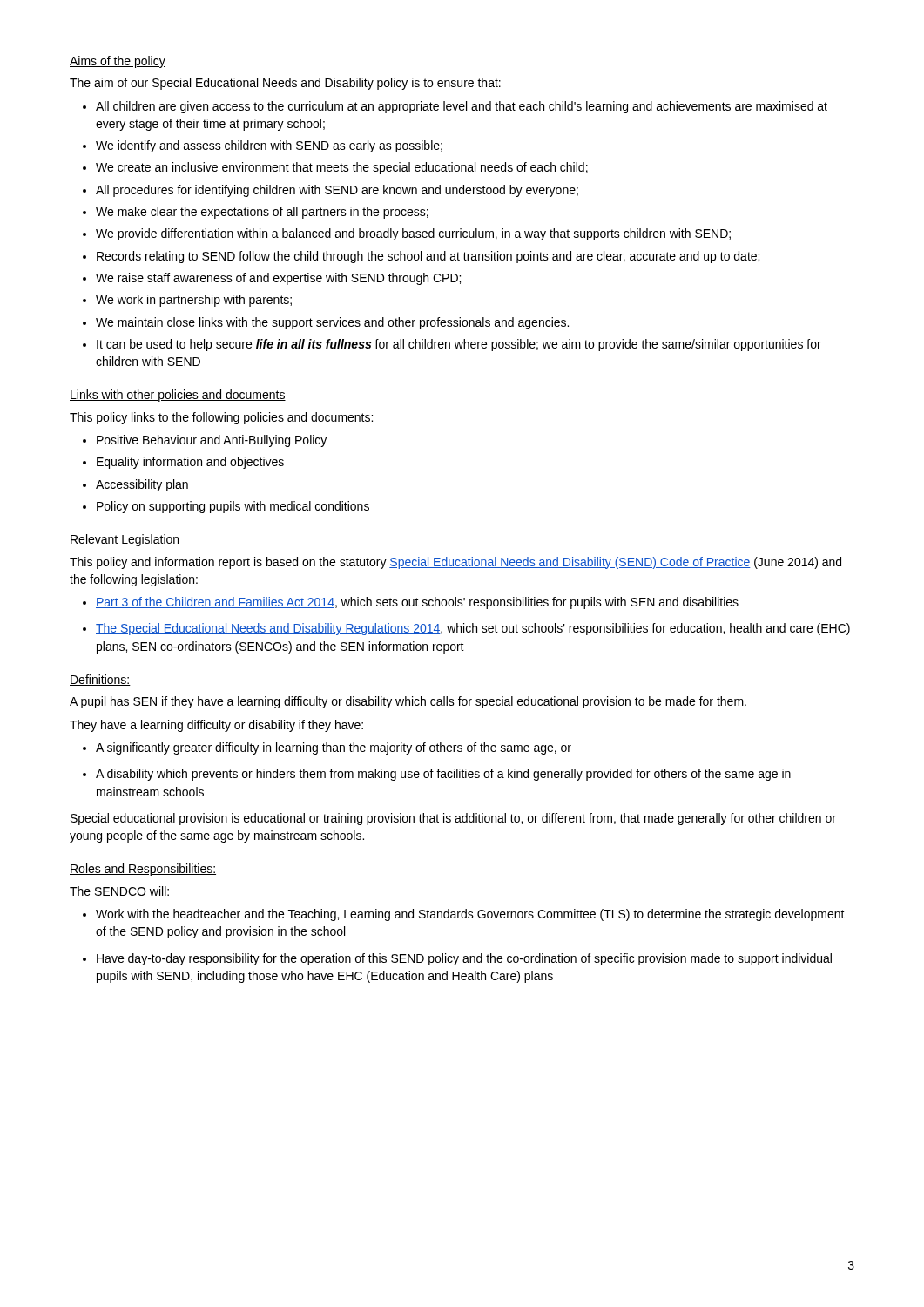Click on the section header containing "Relevant Legislation"

pos(125,540)
